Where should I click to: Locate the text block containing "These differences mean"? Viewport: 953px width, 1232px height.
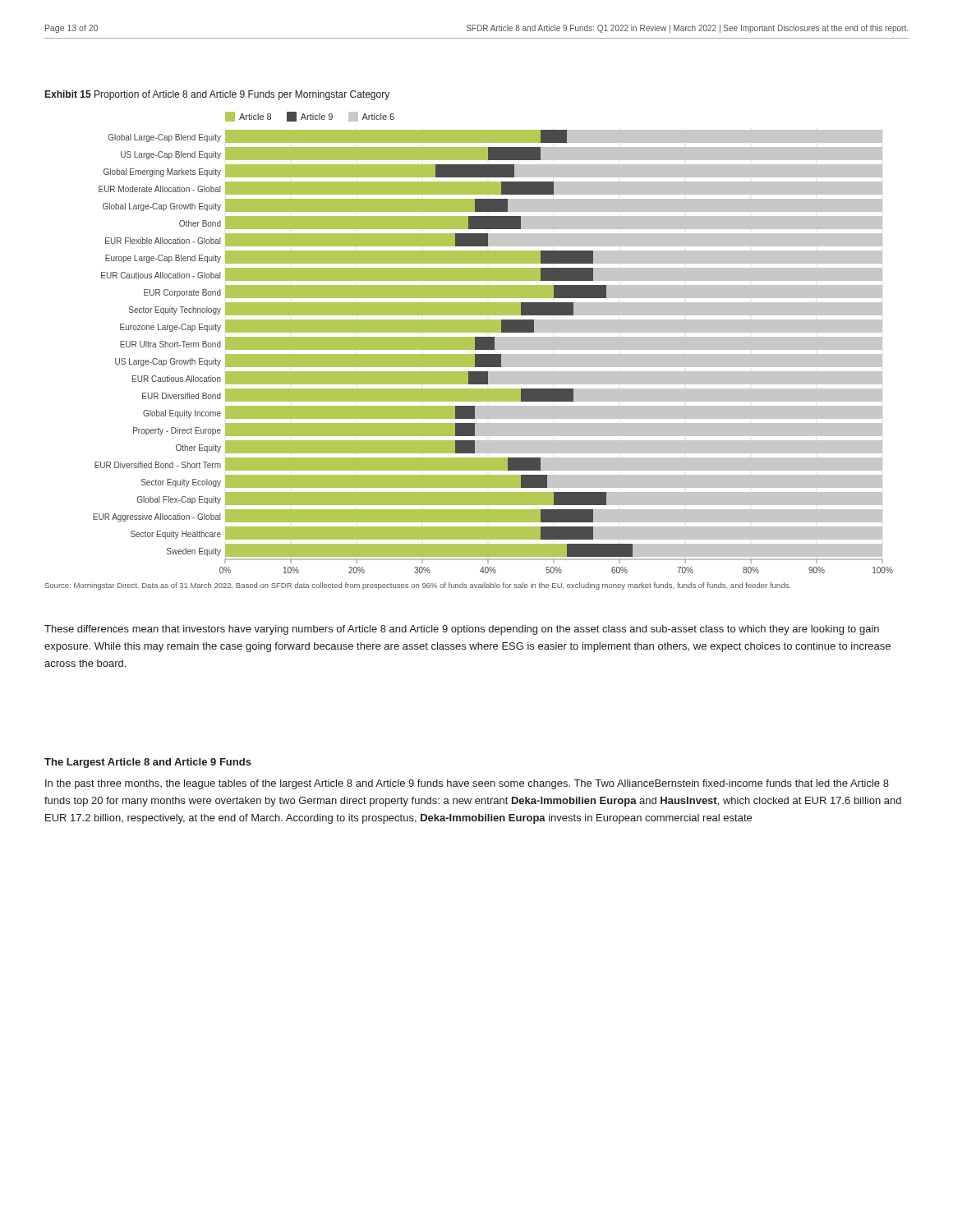[468, 646]
